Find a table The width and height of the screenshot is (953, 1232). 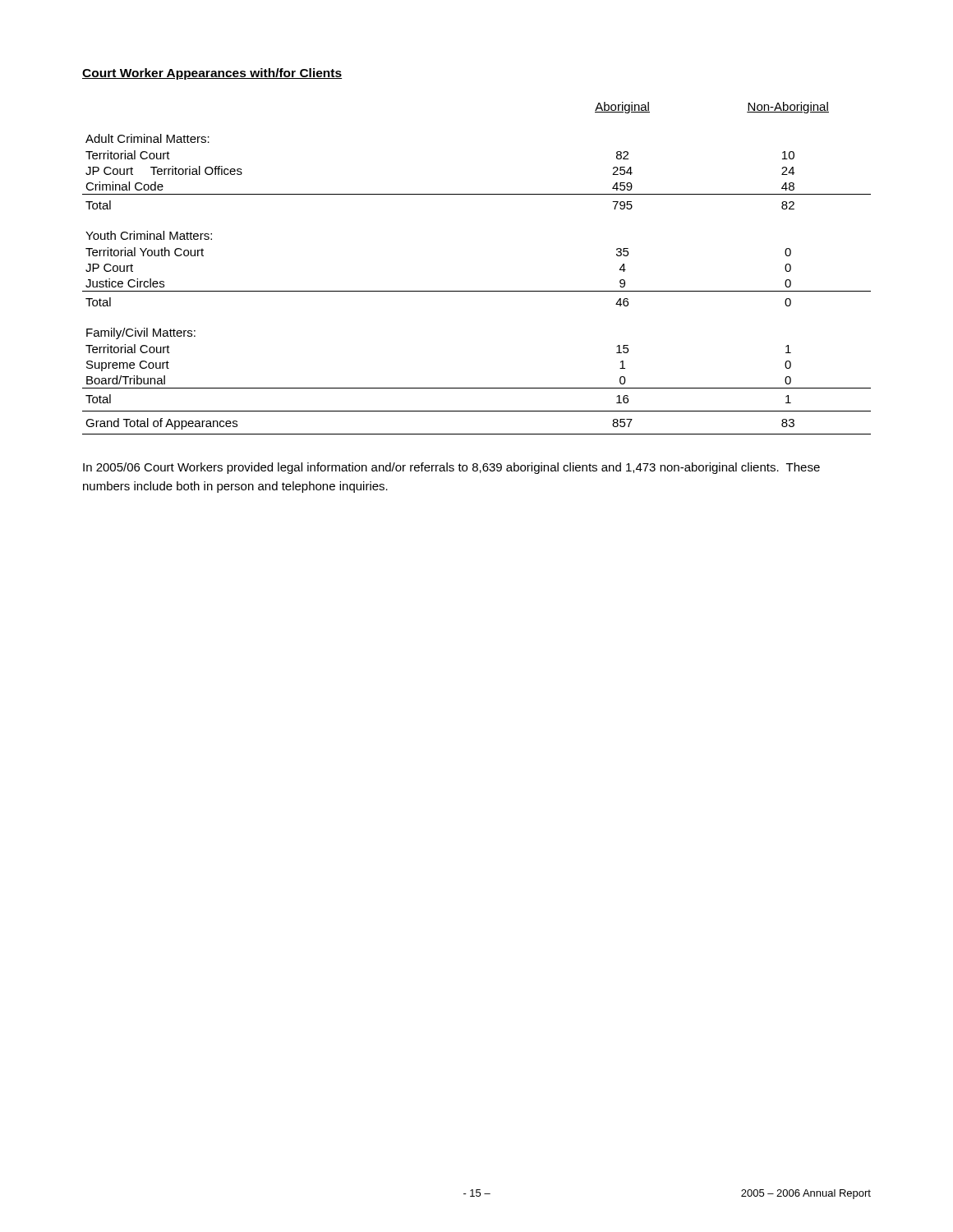(x=476, y=267)
